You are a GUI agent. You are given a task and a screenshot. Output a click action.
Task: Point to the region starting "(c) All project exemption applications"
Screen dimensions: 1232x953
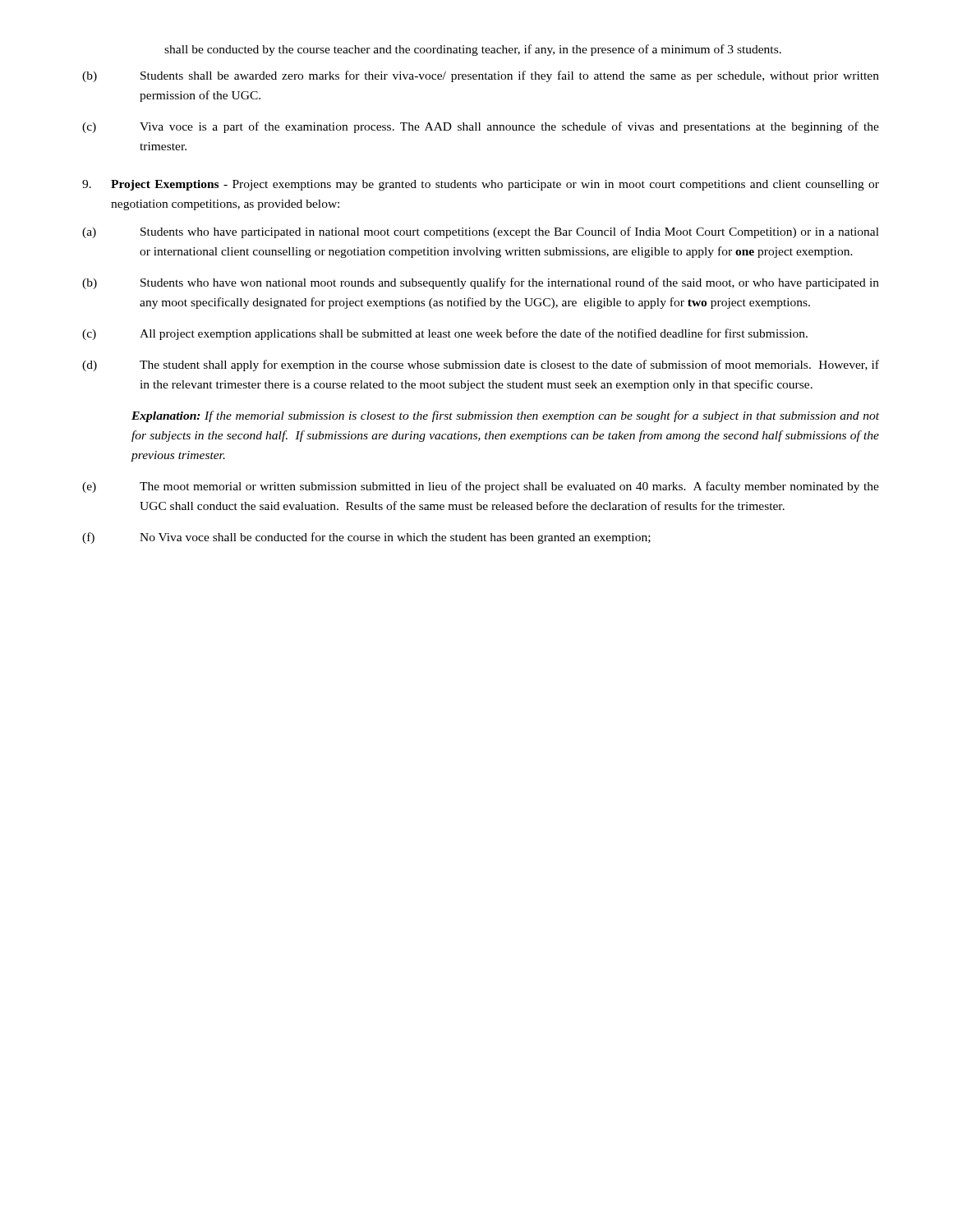point(481,334)
